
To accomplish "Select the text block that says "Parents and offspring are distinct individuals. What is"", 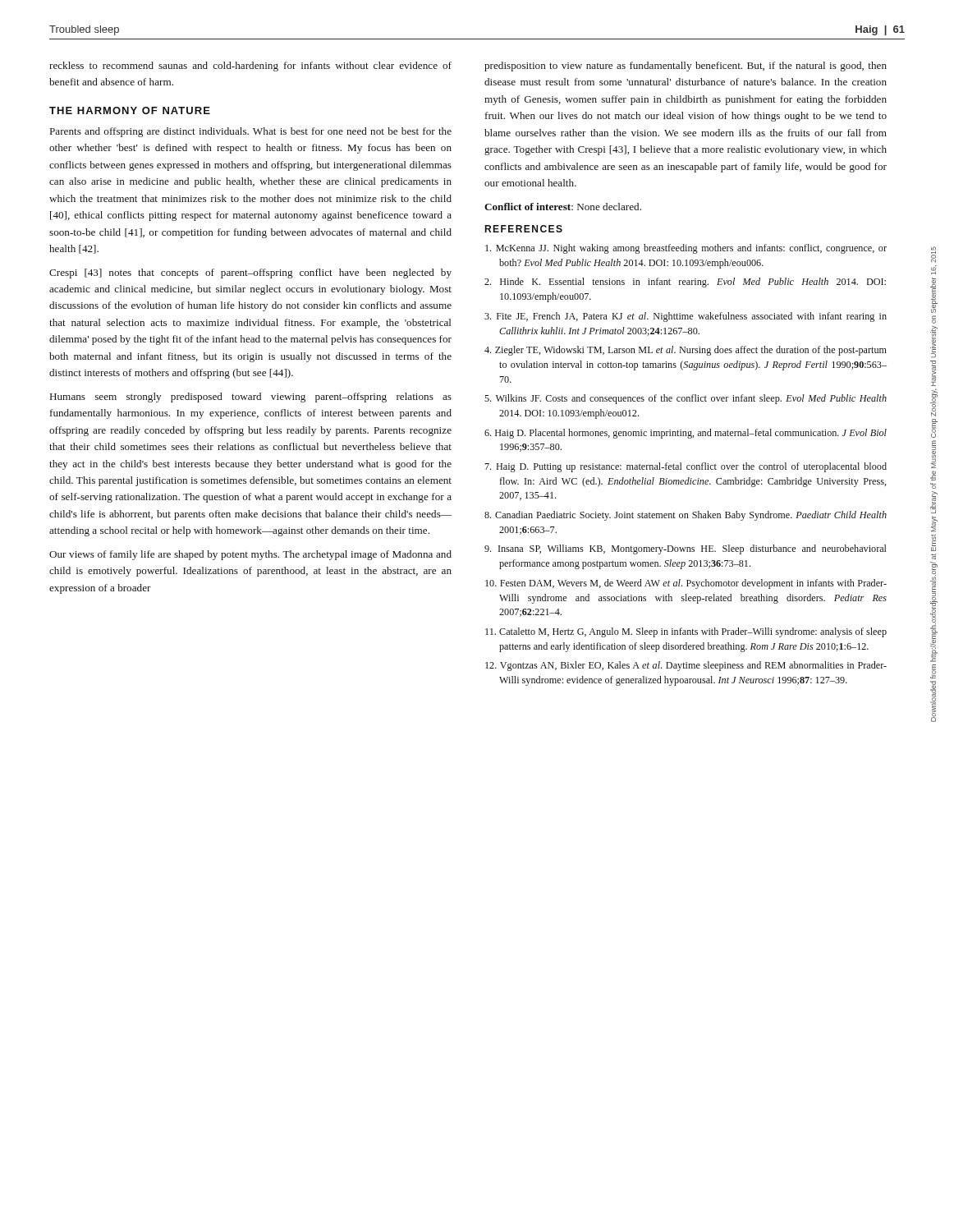I will click(x=250, y=190).
